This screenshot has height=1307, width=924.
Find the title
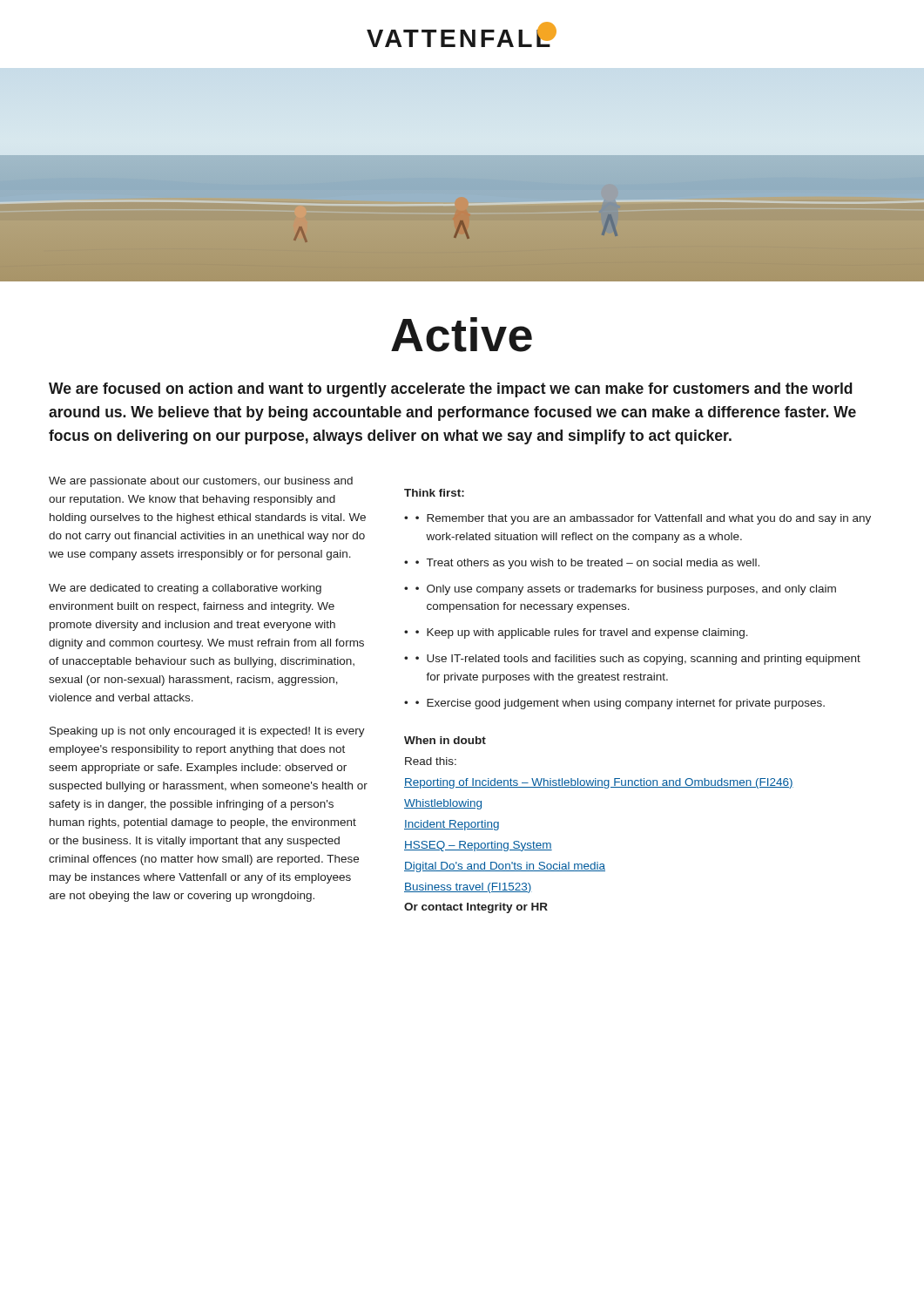point(462,335)
